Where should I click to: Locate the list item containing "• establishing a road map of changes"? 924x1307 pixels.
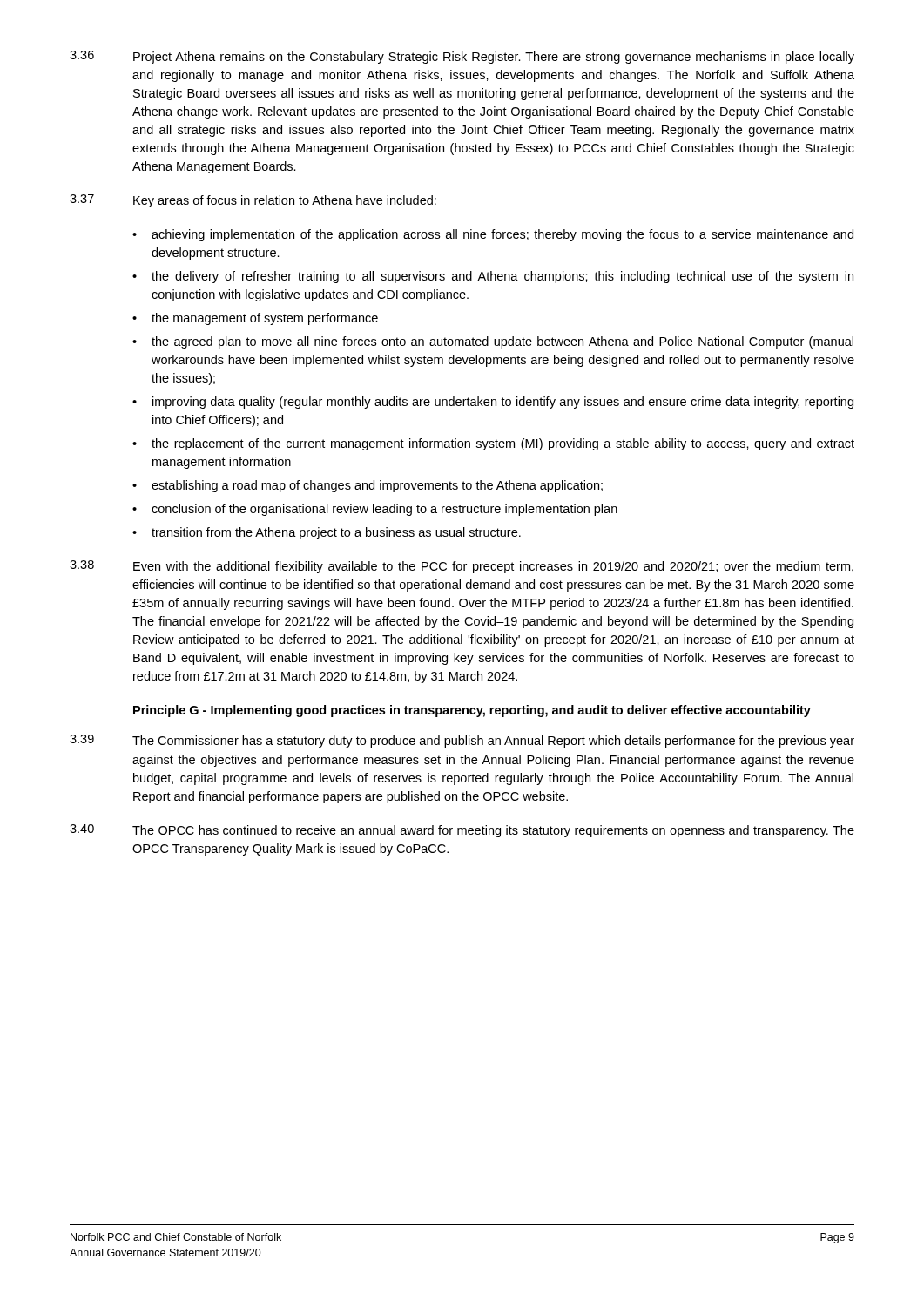click(x=493, y=486)
